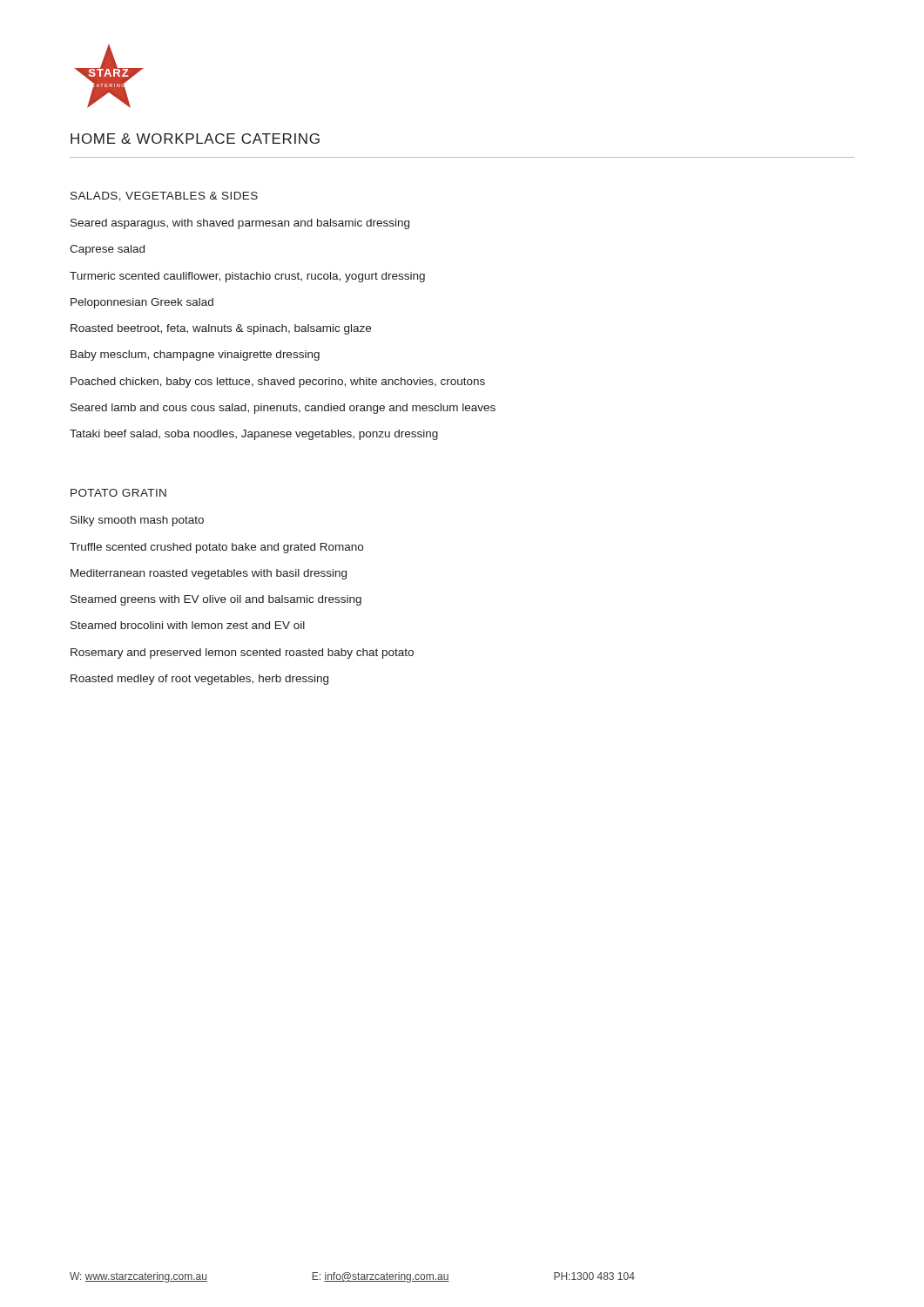The width and height of the screenshot is (924, 1307).
Task: Point to "SALADS, VEGETABLES & SIDES"
Action: point(164,196)
